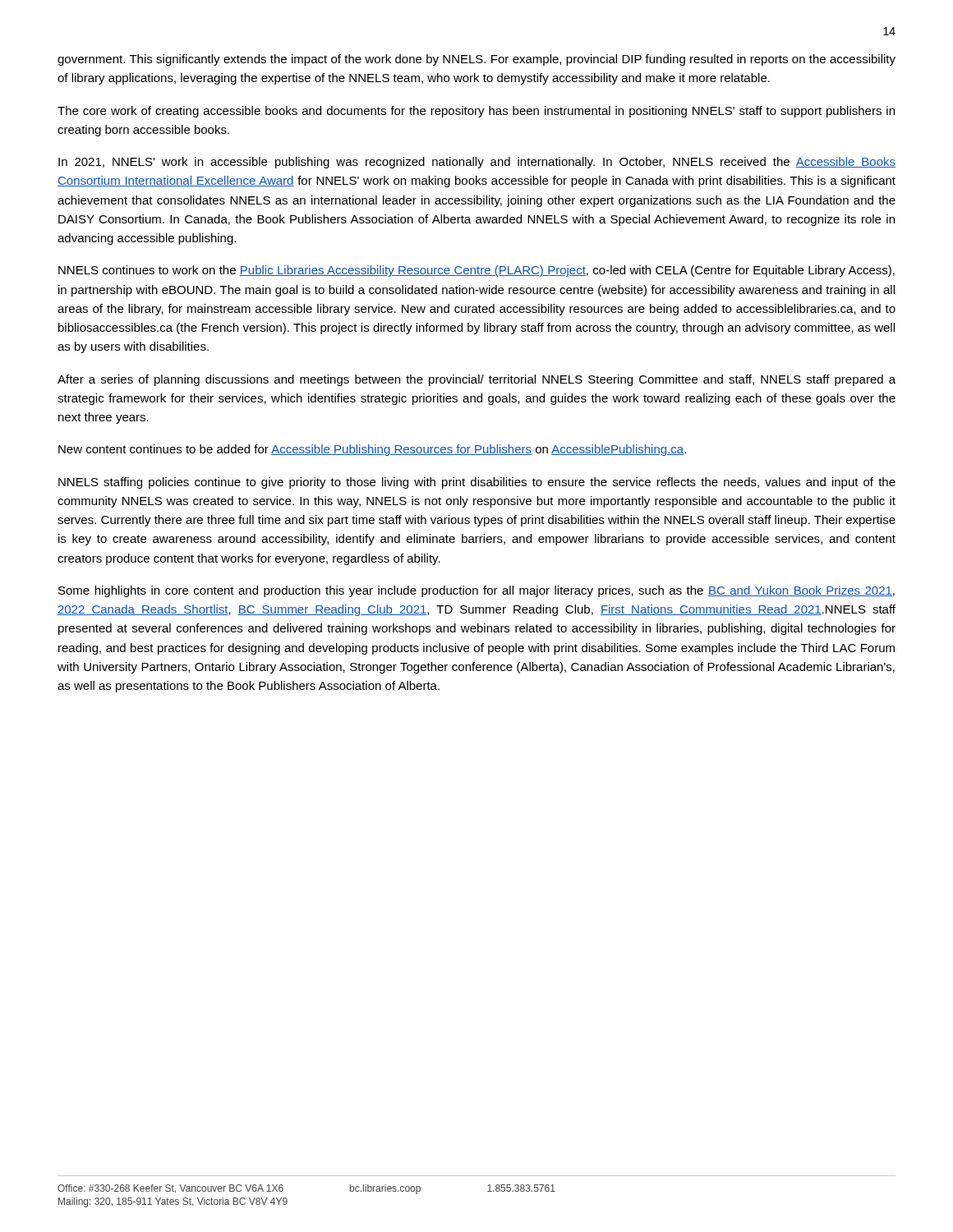The image size is (953, 1232).
Task: Click the passage that begins "After a series of planning discussions and"
Action: (476, 398)
